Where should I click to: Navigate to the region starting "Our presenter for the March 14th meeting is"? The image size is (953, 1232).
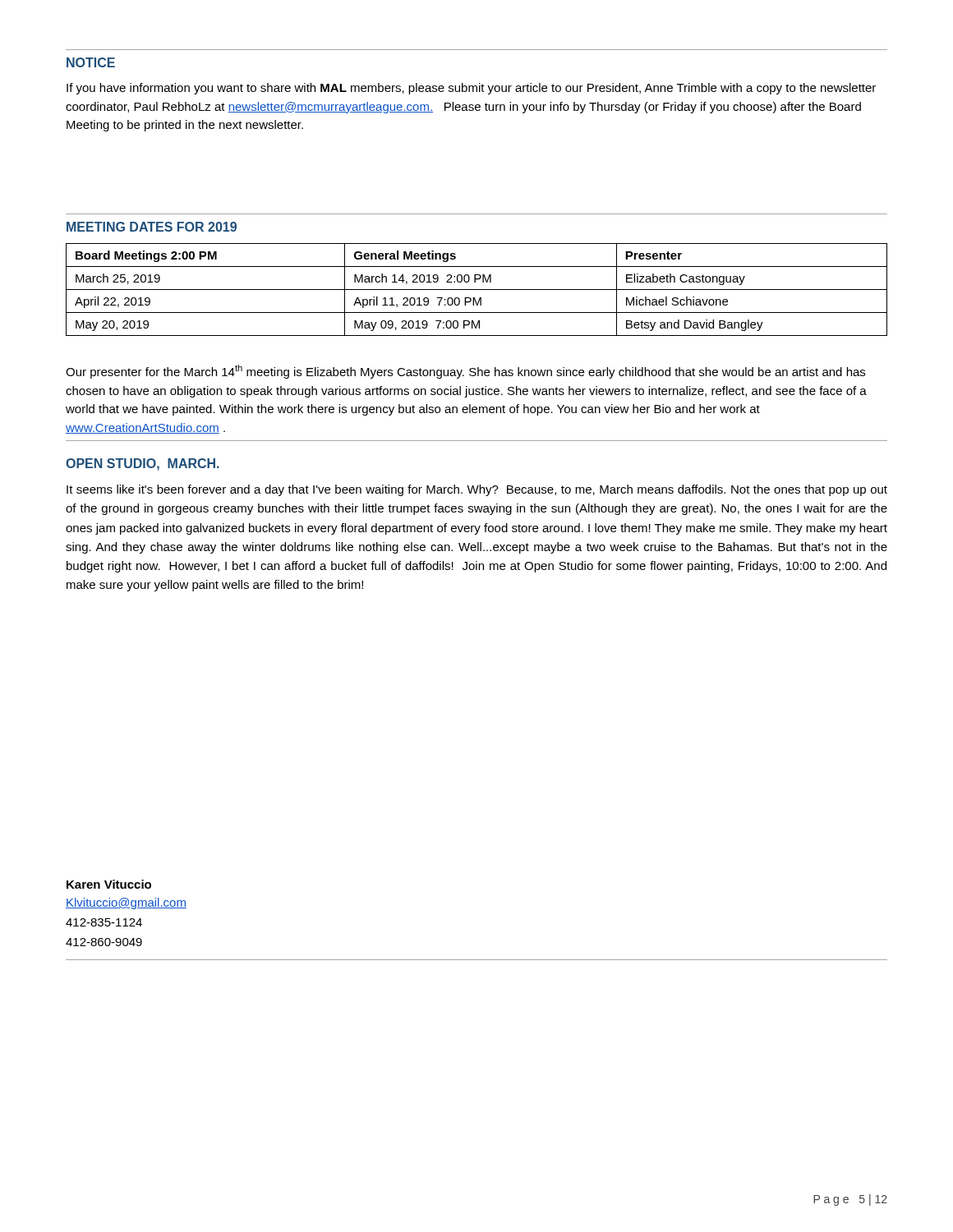coord(476,399)
